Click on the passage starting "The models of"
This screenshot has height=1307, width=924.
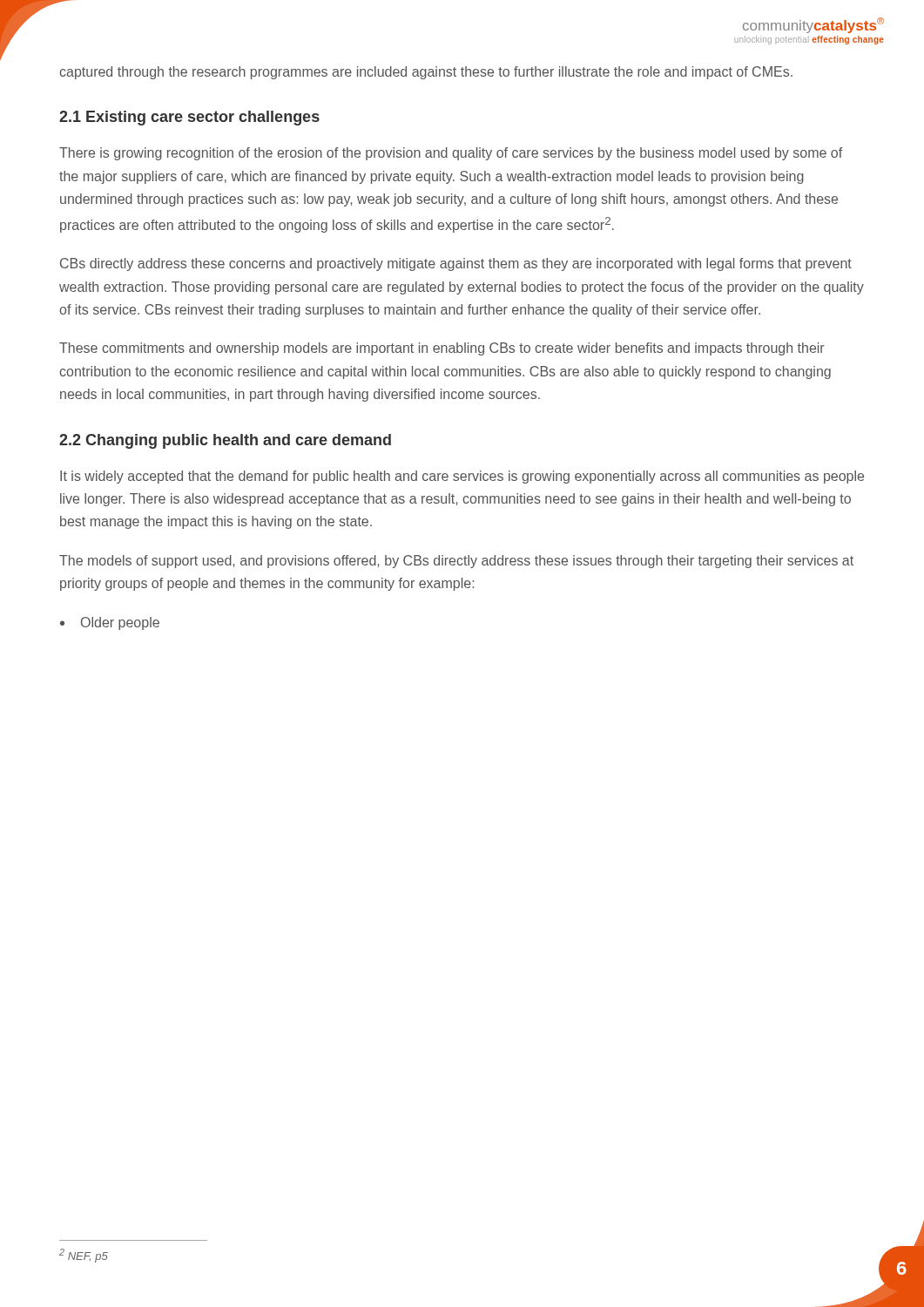pos(462,573)
